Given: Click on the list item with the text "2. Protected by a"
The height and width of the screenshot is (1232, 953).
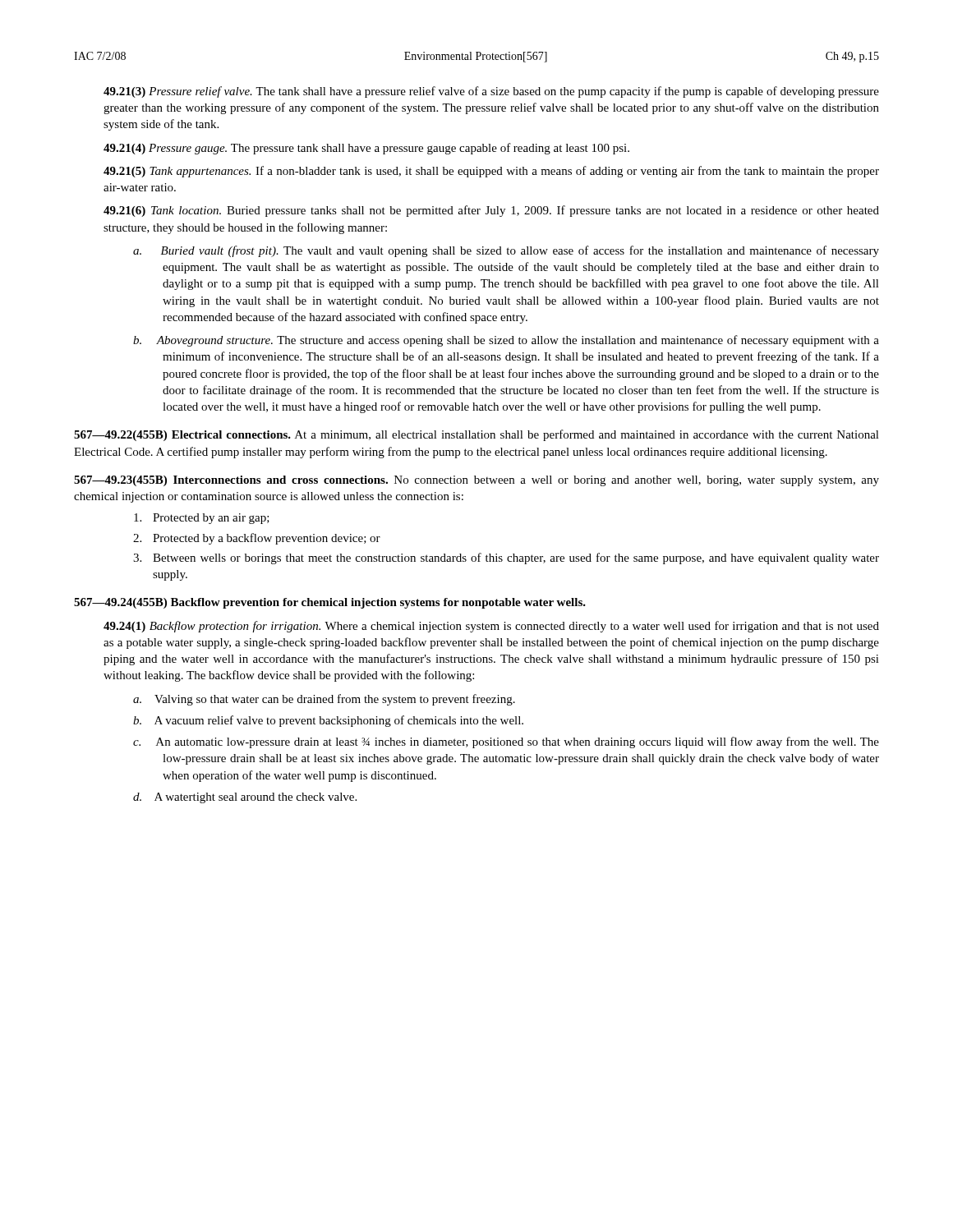Looking at the screenshot, I should [x=257, y=538].
